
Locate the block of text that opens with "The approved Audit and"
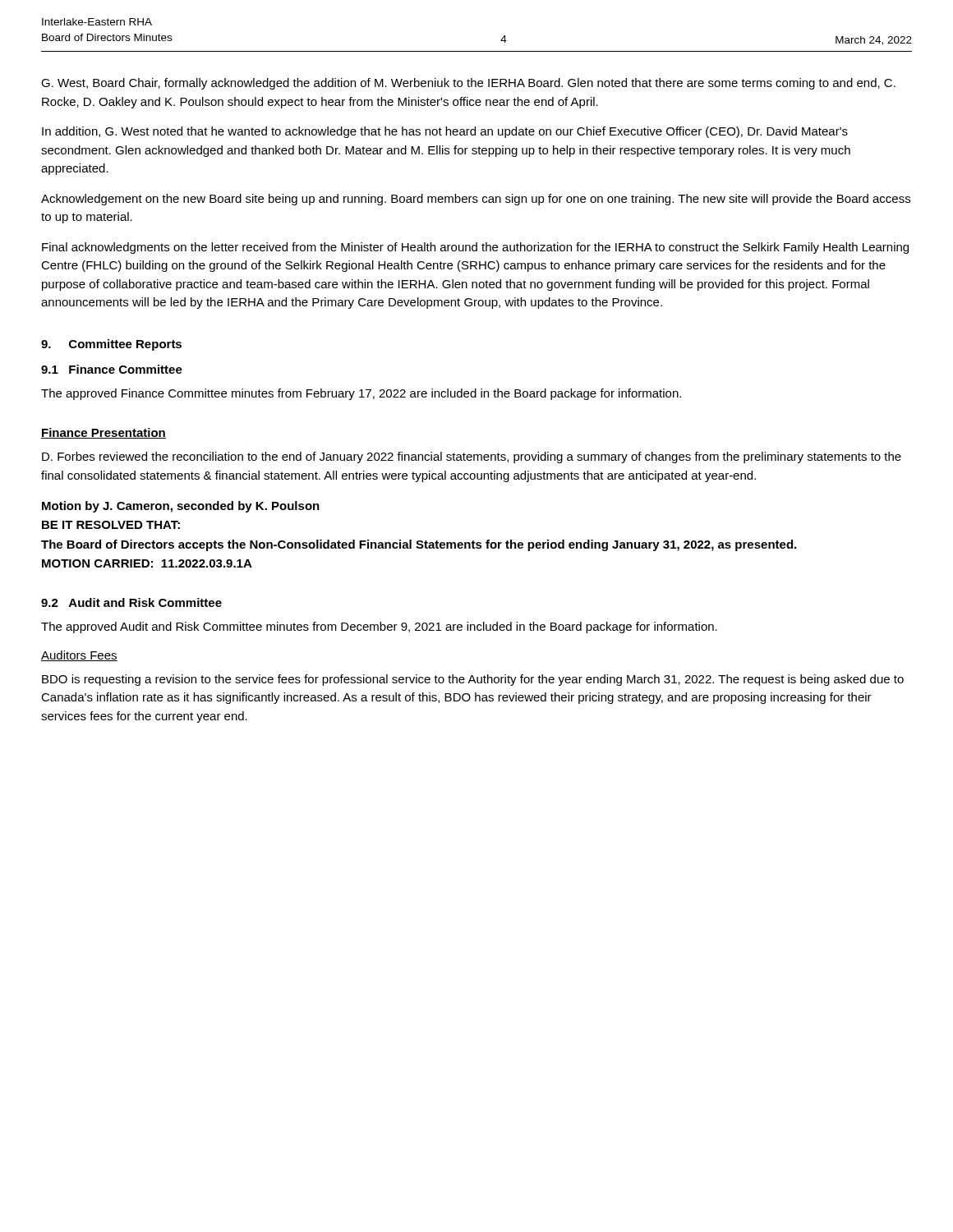coord(379,626)
